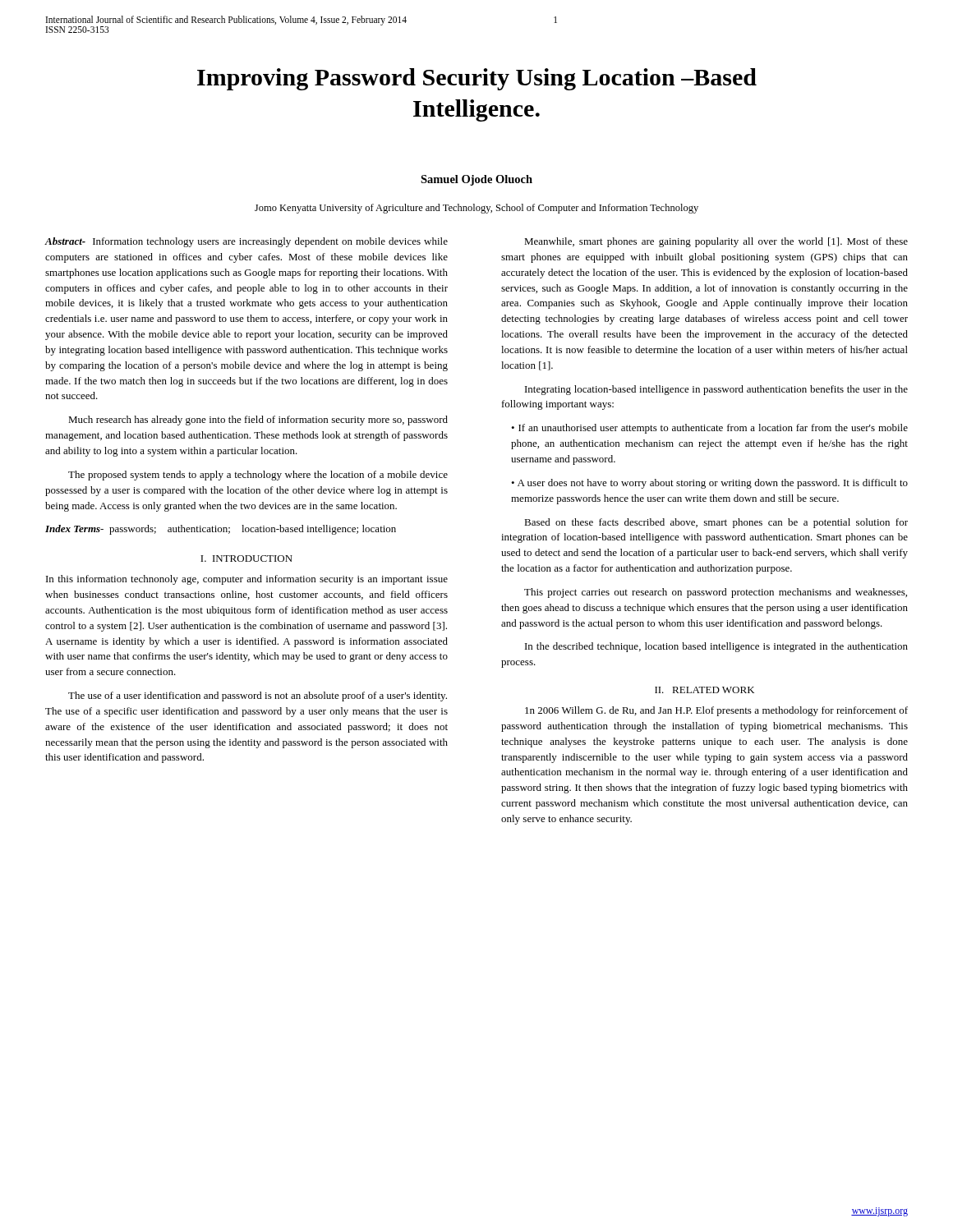Navigate to the passage starting "Index Terms- passwords; authentication; location-based intelligence; location"

click(x=221, y=529)
